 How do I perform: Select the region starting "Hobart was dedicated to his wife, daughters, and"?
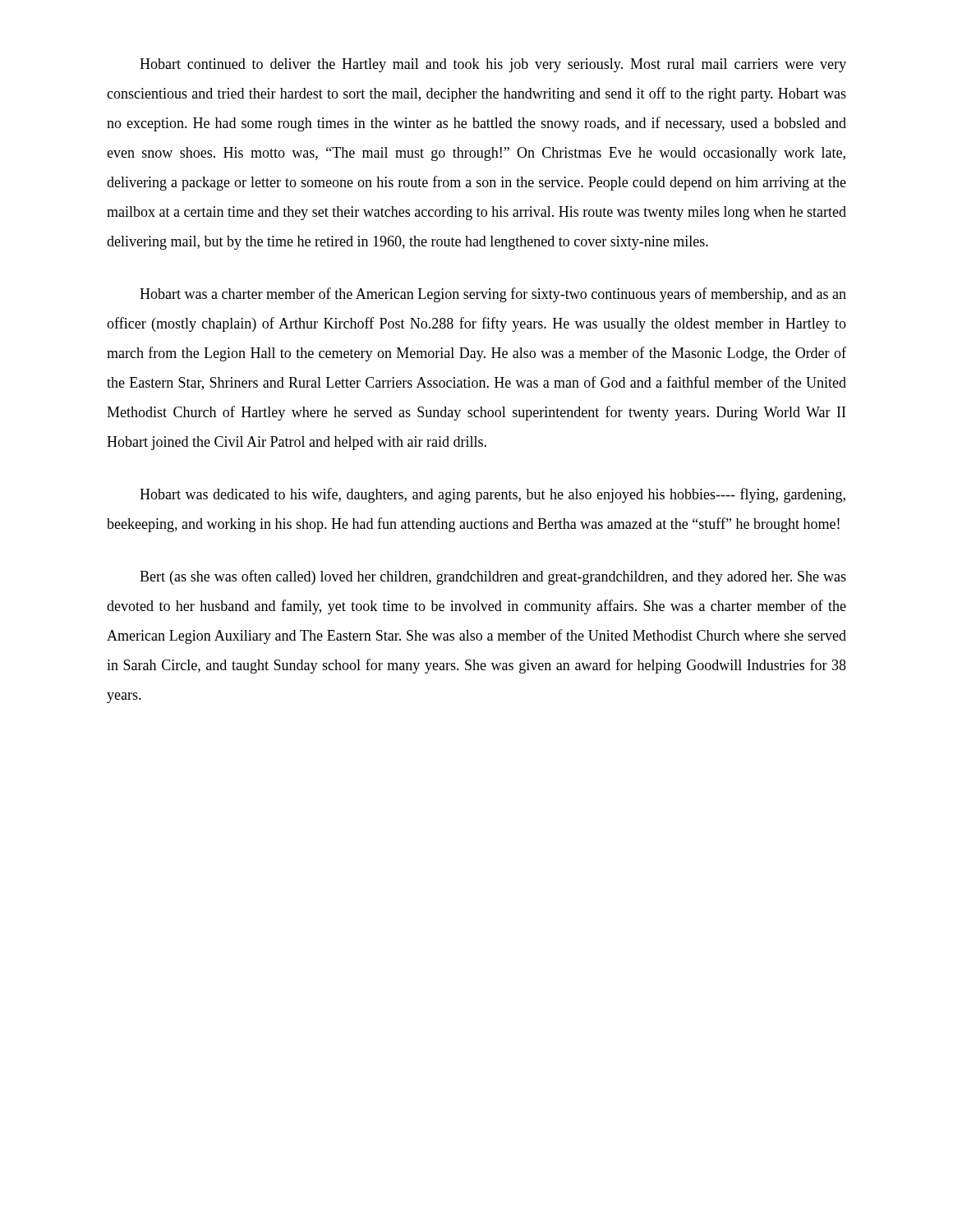click(x=476, y=509)
